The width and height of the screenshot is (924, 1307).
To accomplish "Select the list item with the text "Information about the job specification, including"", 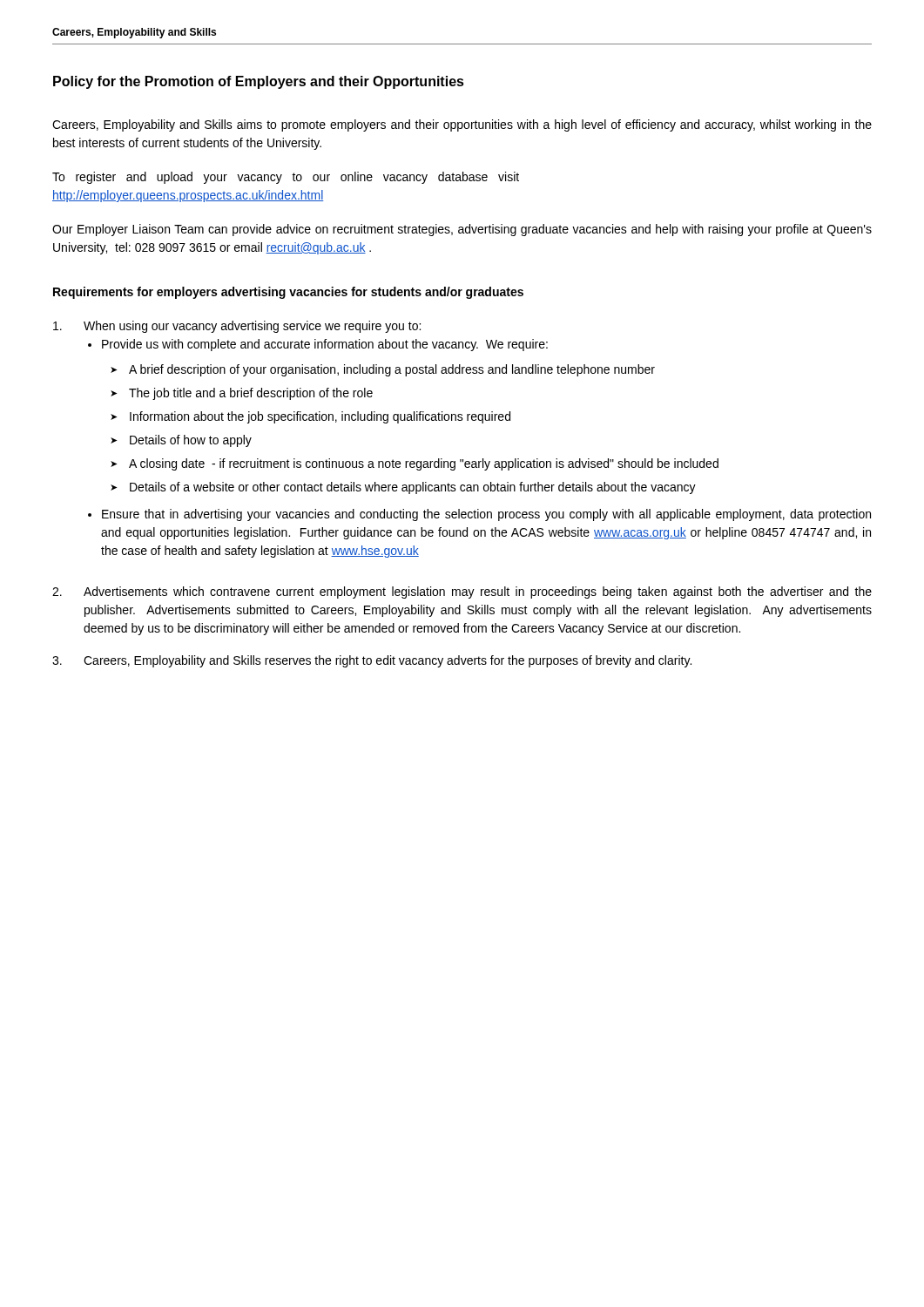I will point(500,417).
